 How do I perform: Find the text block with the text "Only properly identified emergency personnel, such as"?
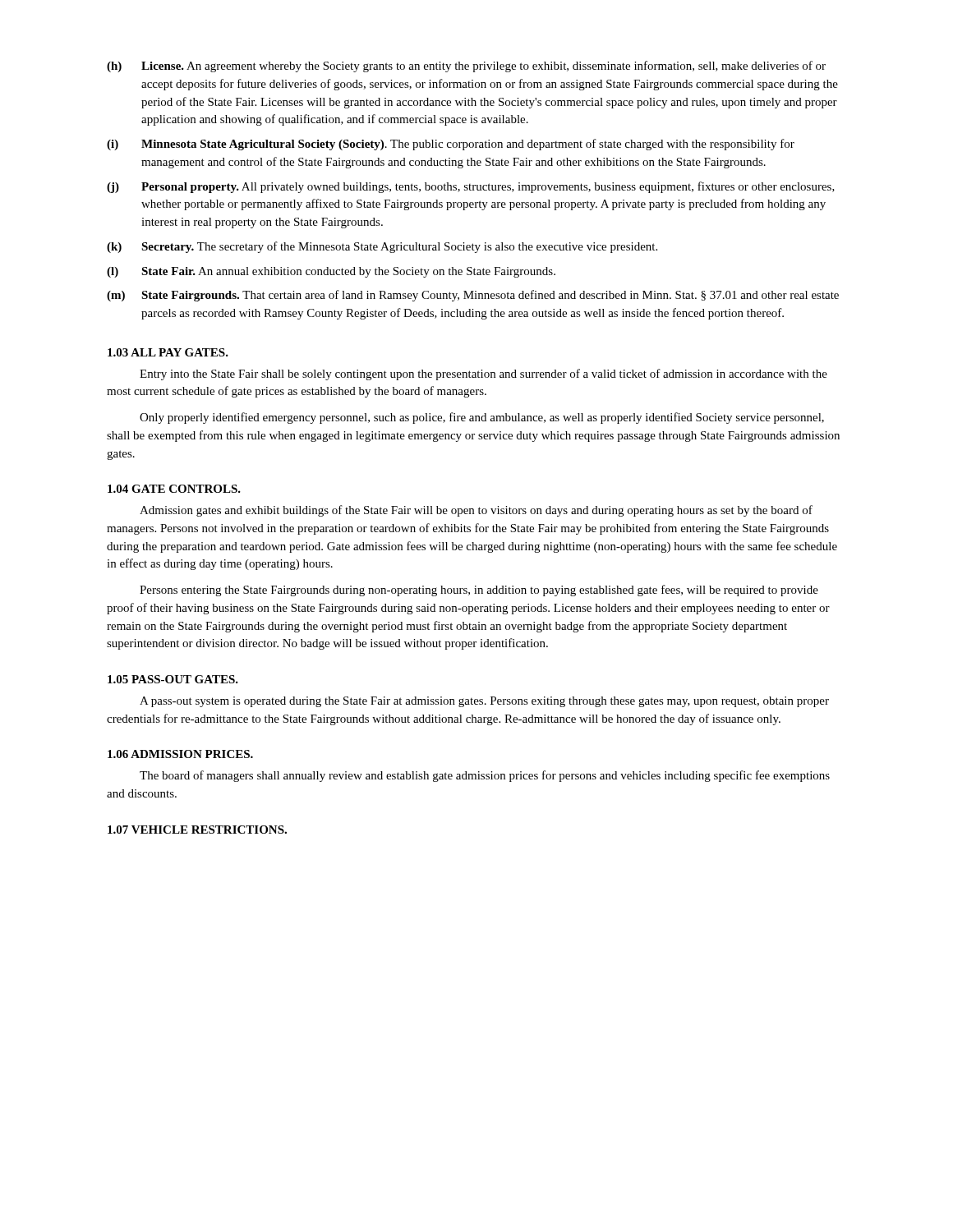coord(476,436)
